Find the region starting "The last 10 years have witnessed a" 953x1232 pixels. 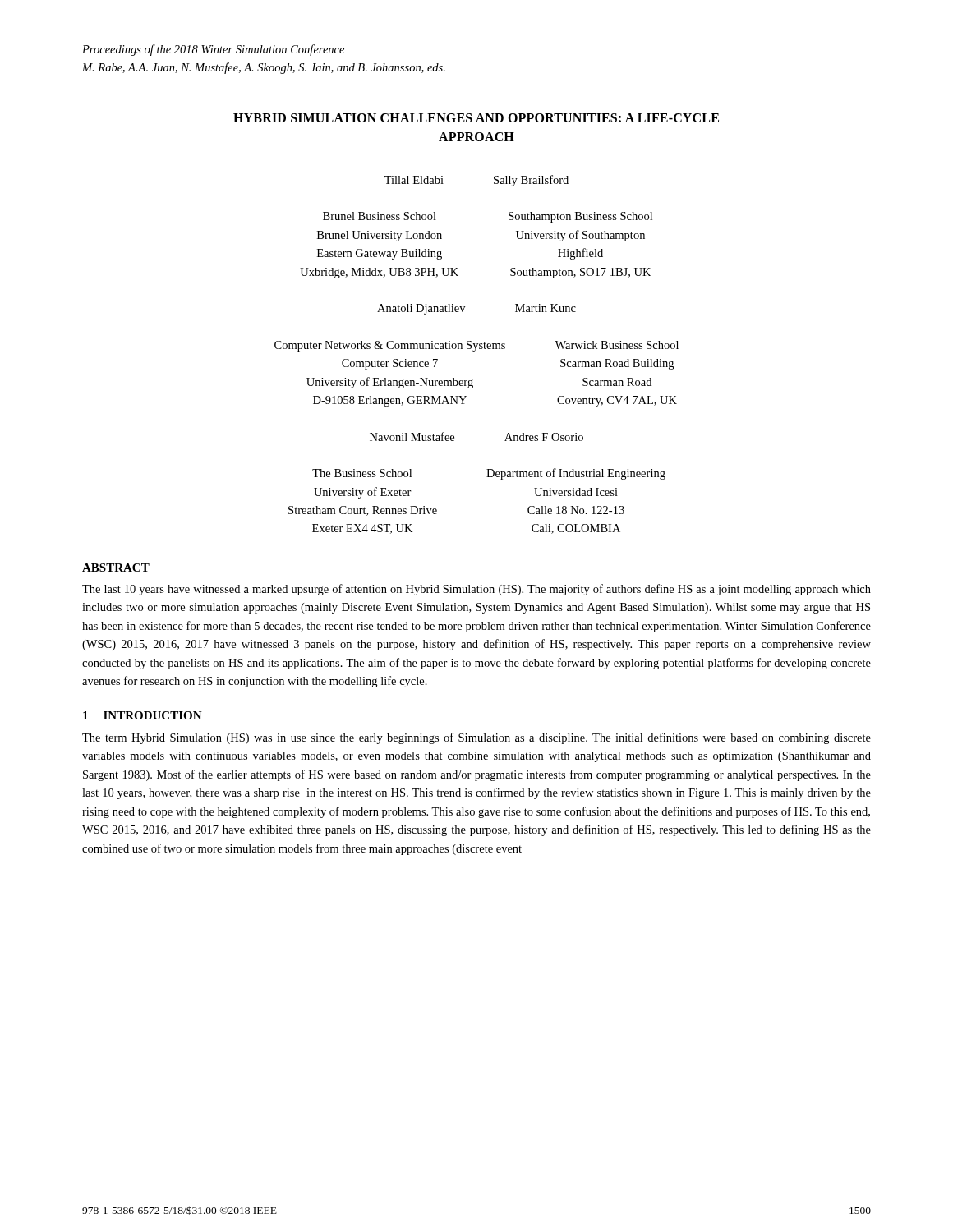click(476, 635)
